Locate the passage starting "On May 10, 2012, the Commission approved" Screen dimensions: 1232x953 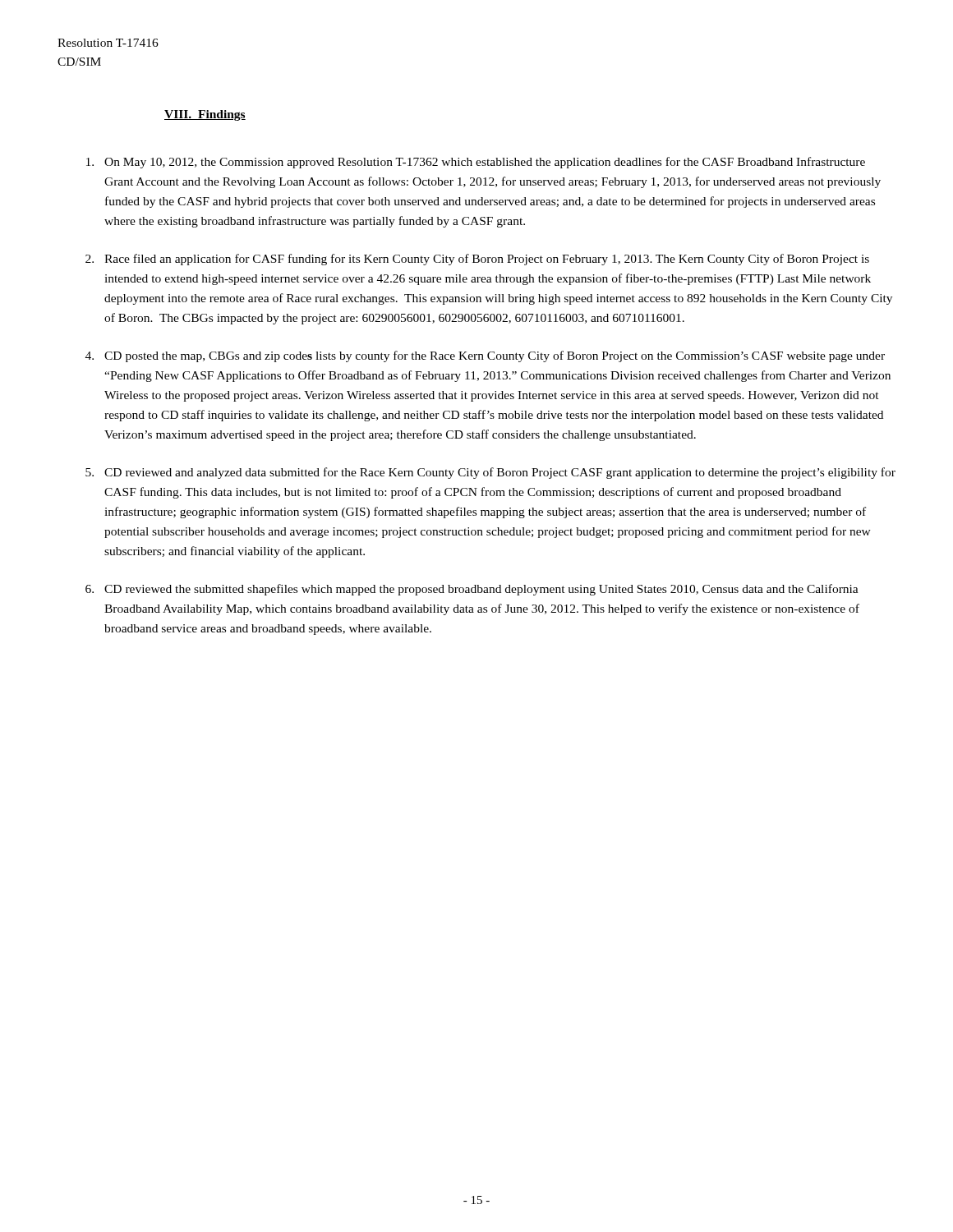[476, 191]
